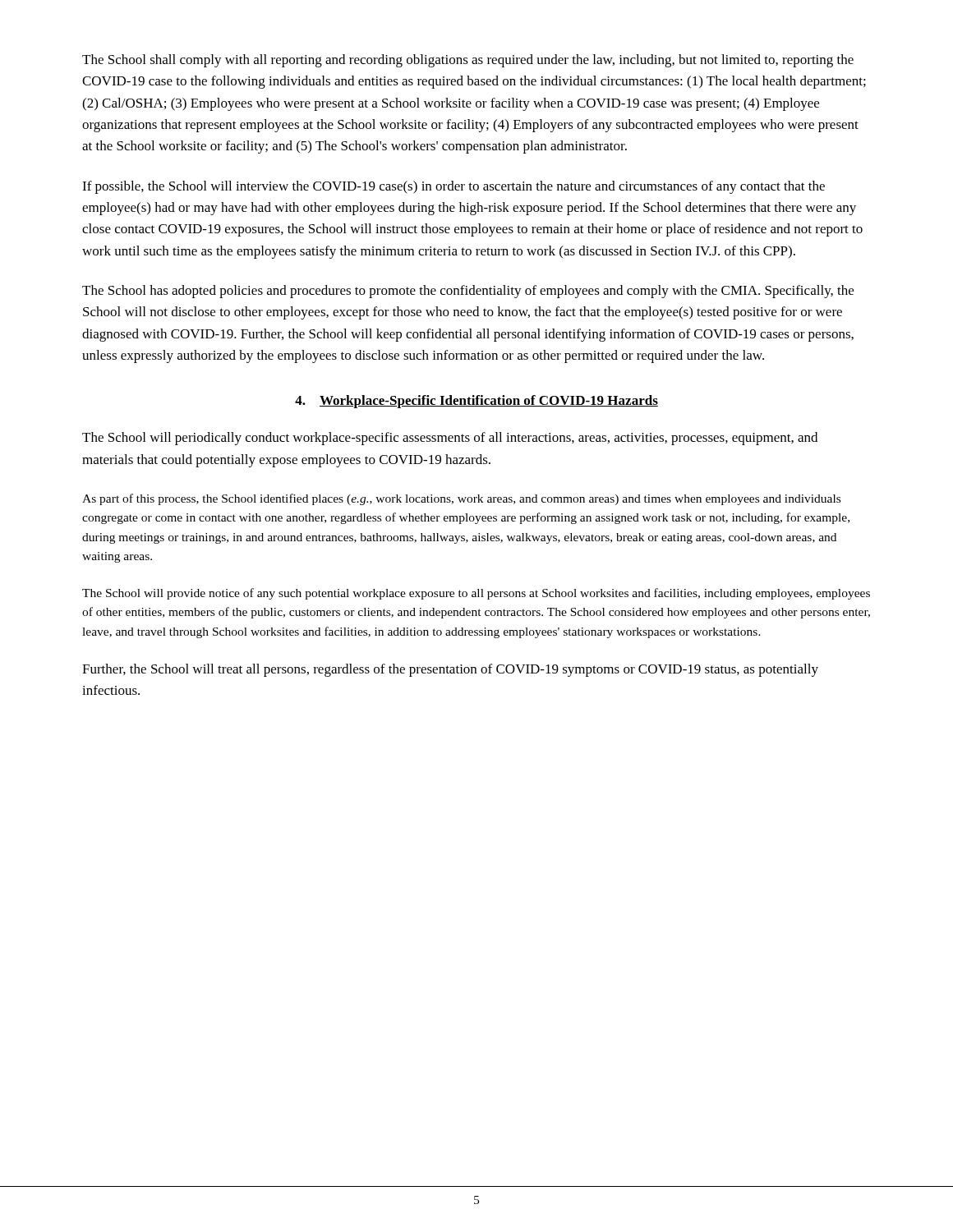
Task: Locate the text block starting "4. Workplace-Specific Identification of"
Action: [x=476, y=401]
